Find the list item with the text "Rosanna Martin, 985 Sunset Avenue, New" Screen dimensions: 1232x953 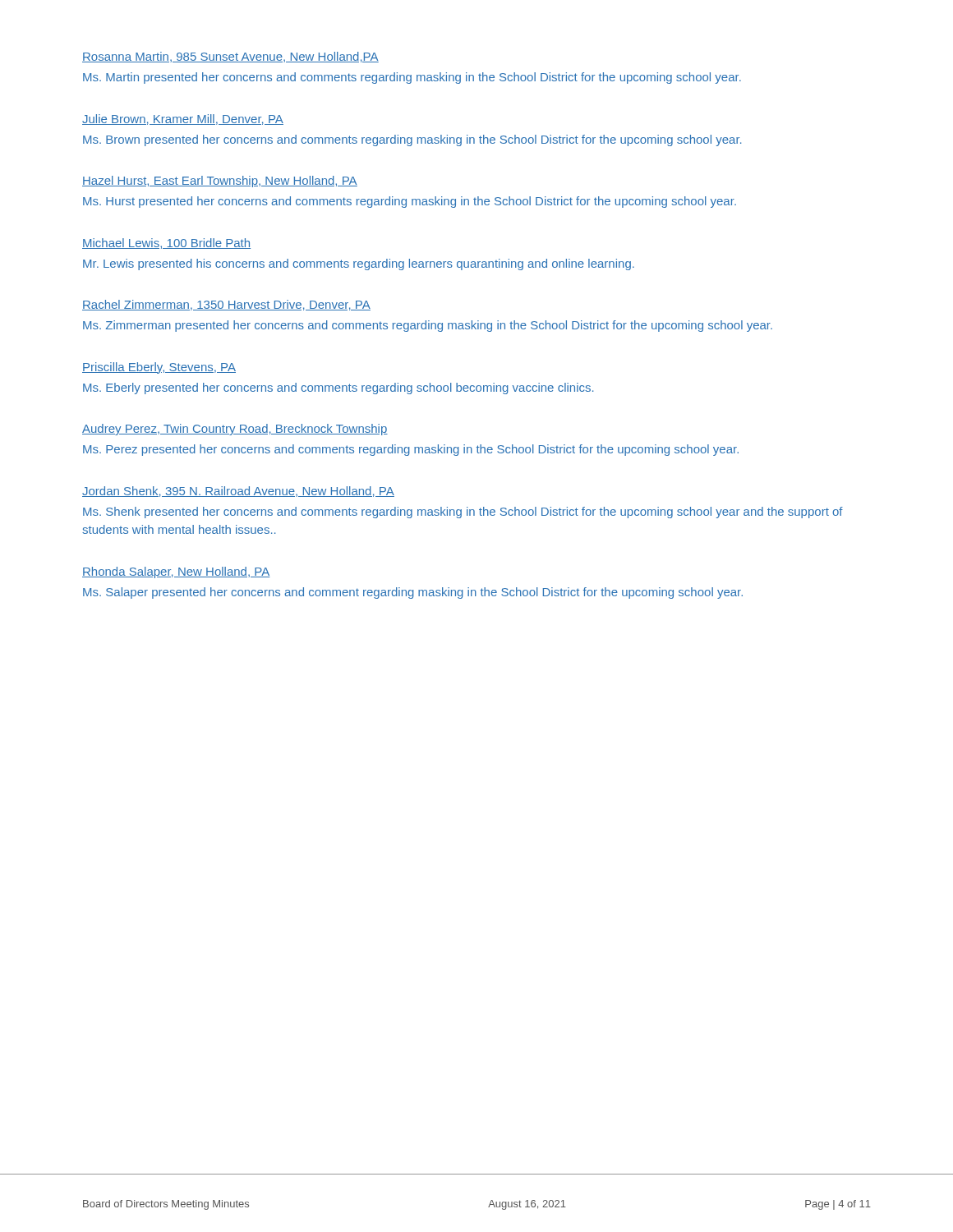coord(476,68)
